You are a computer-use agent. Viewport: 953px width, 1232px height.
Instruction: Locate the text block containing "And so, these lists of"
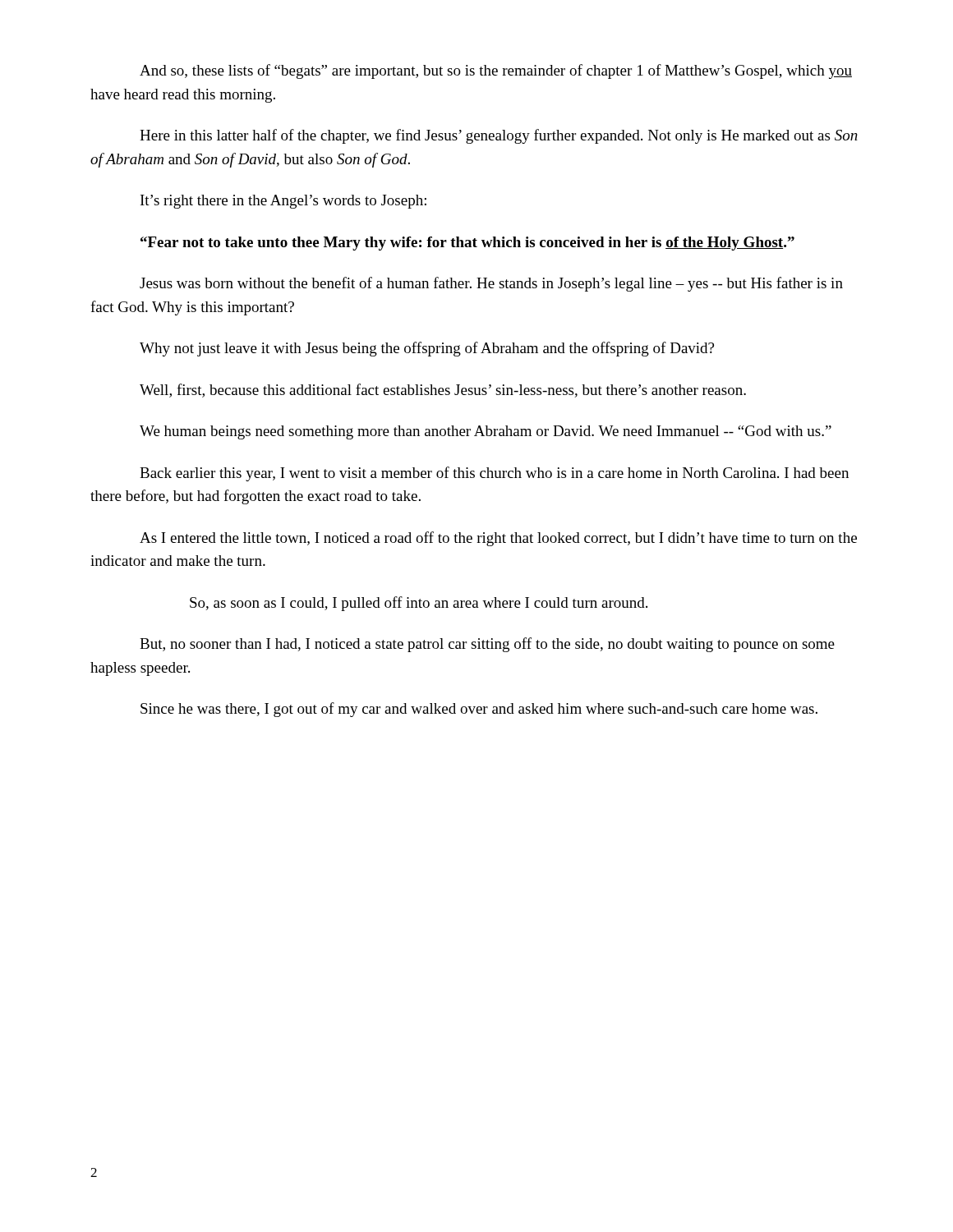pyautogui.click(x=471, y=82)
